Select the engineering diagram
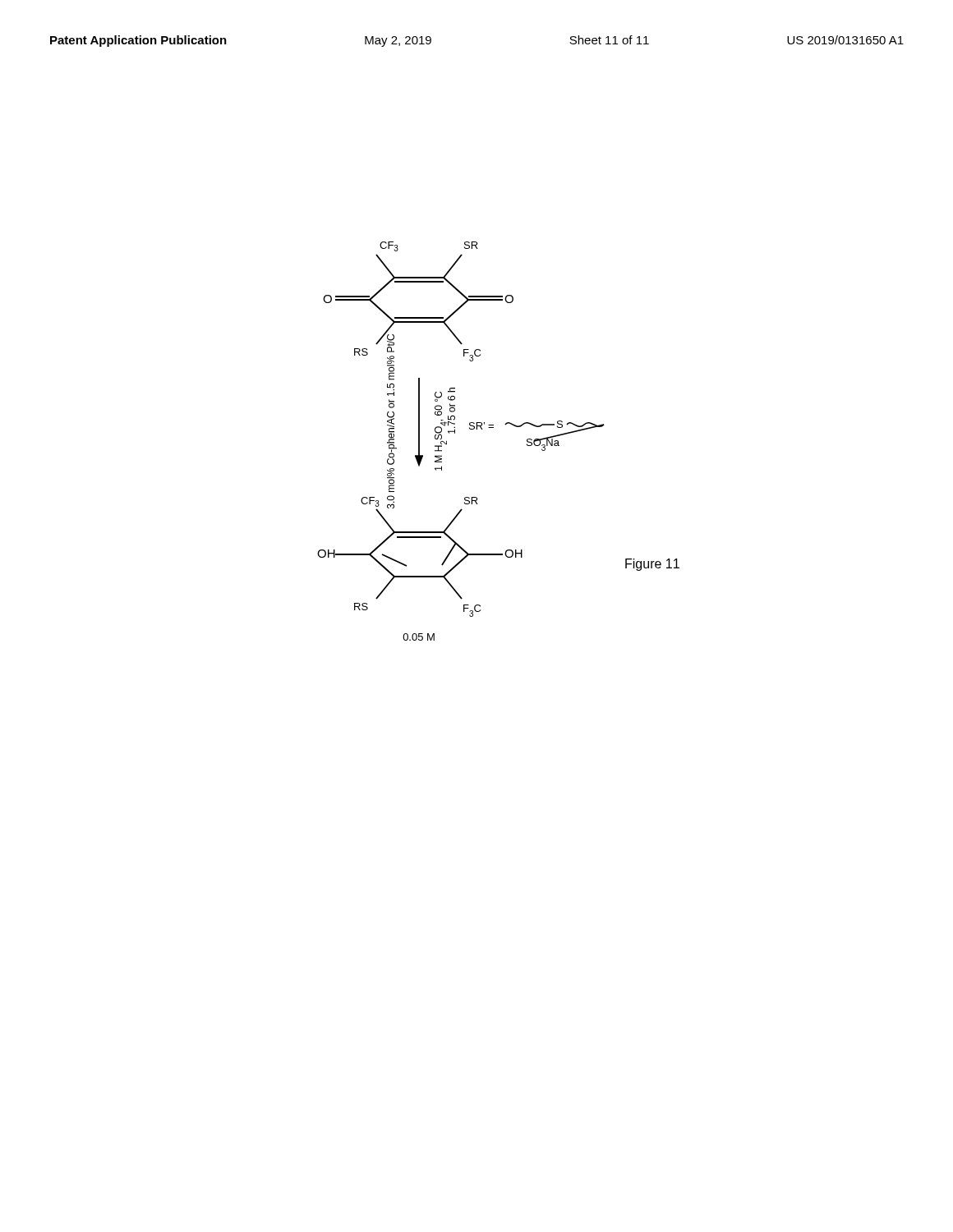Image resolution: width=953 pixels, height=1232 pixels. pos(423,415)
